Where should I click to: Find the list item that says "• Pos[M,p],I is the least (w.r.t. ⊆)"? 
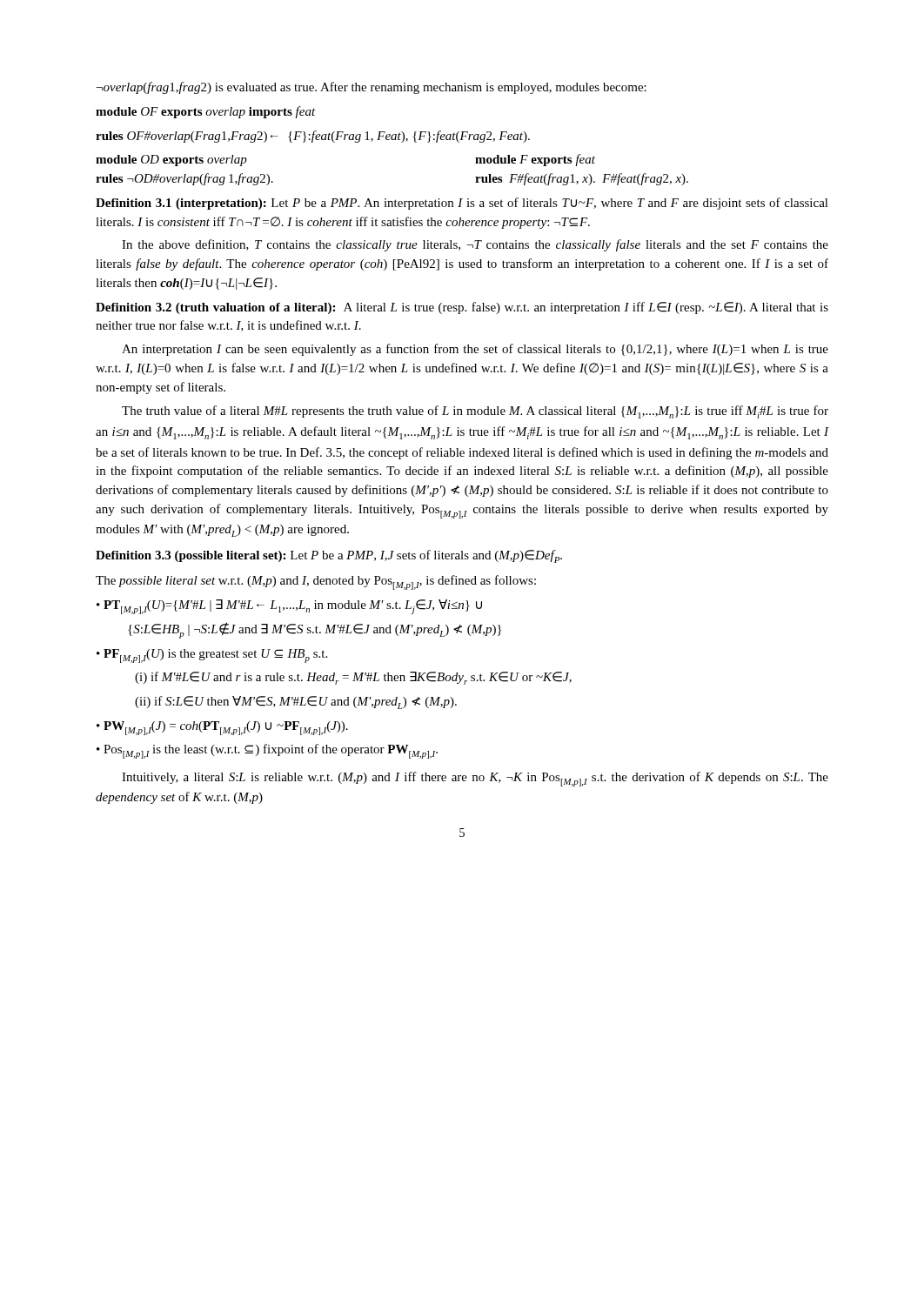(267, 751)
